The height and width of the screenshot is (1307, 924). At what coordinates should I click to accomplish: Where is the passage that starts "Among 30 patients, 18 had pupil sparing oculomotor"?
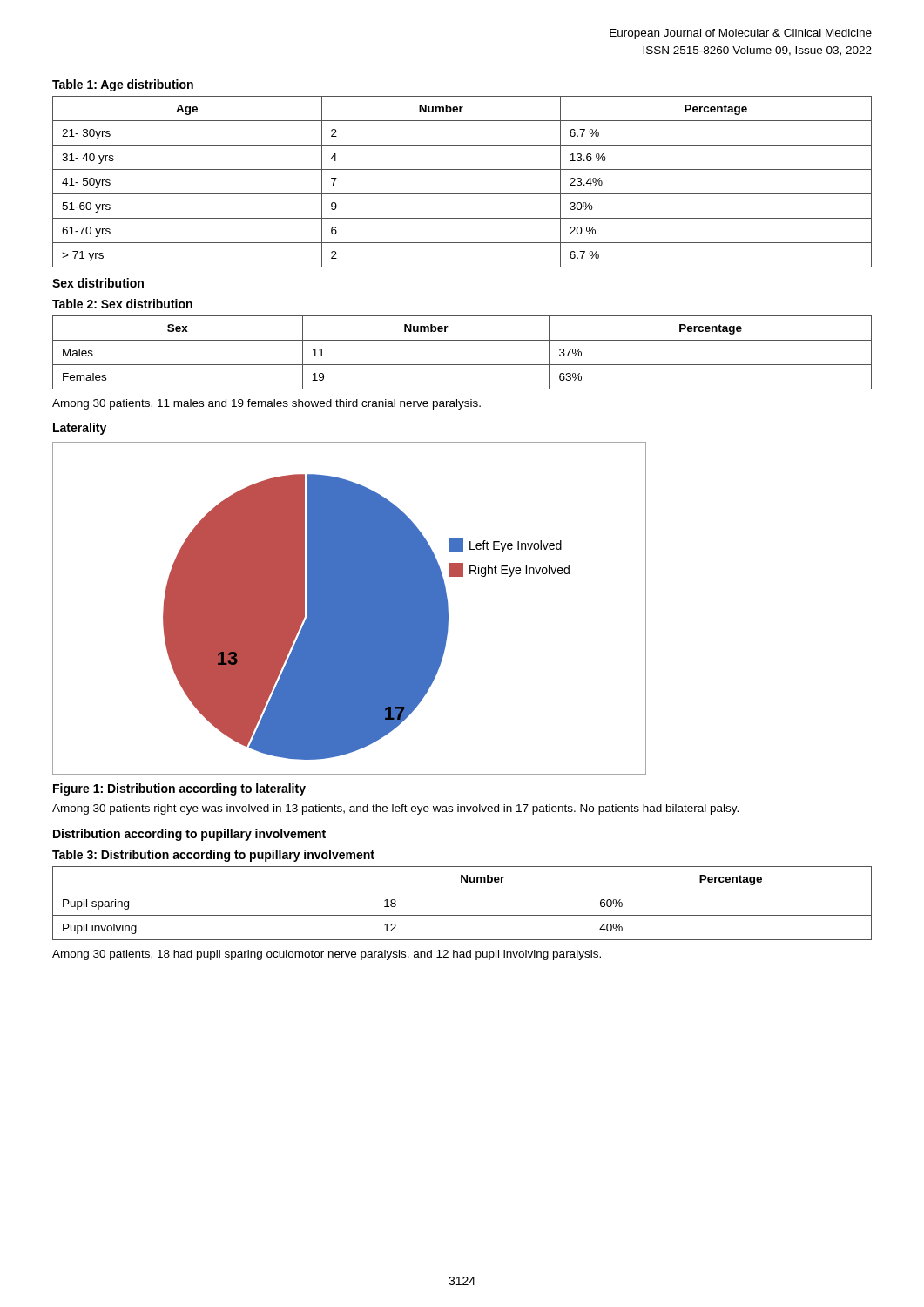coord(327,954)
